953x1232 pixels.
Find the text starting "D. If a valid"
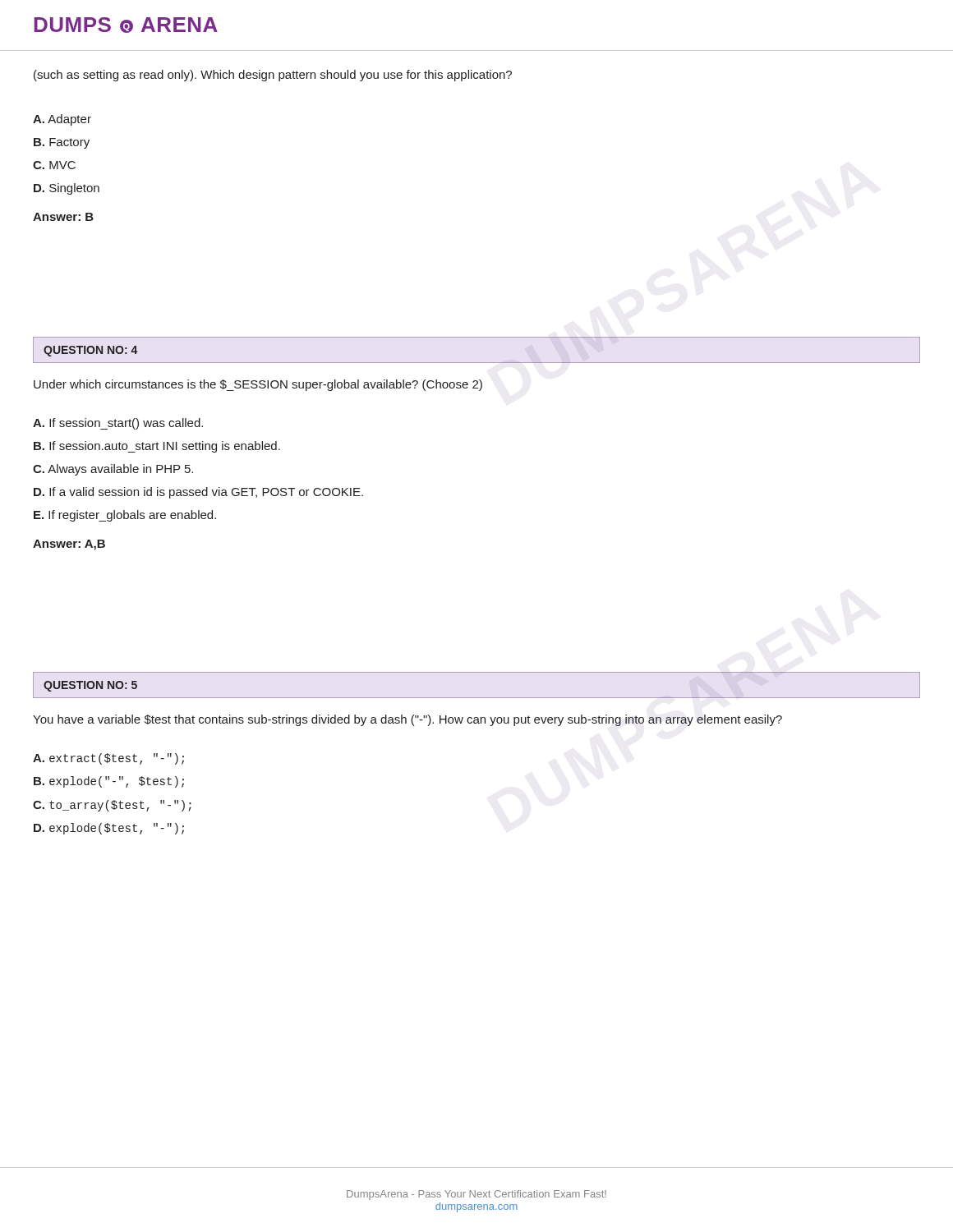coord(199,491)
